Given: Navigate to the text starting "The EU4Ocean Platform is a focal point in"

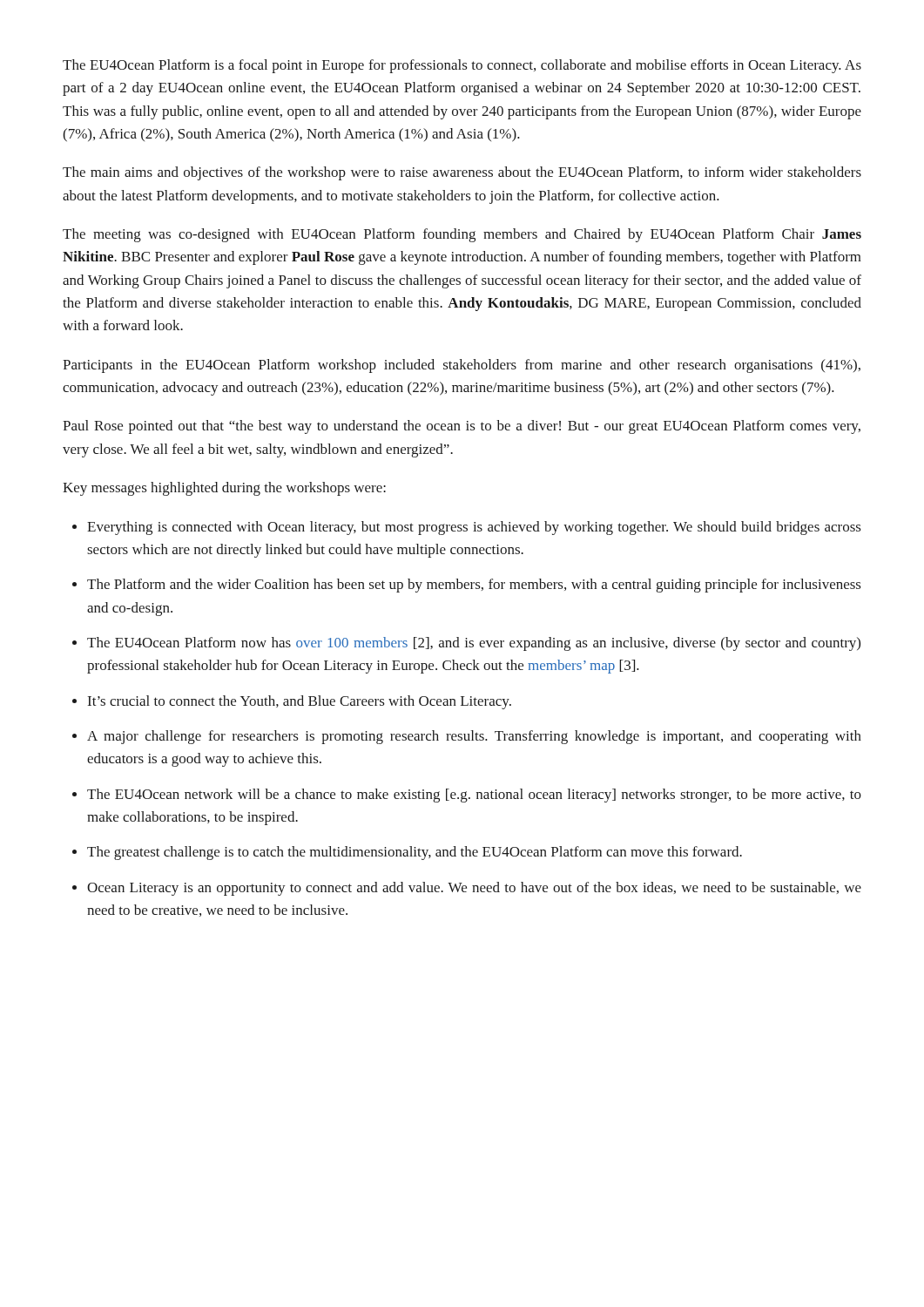Looking at the screenshot, I should coord(462,100).
